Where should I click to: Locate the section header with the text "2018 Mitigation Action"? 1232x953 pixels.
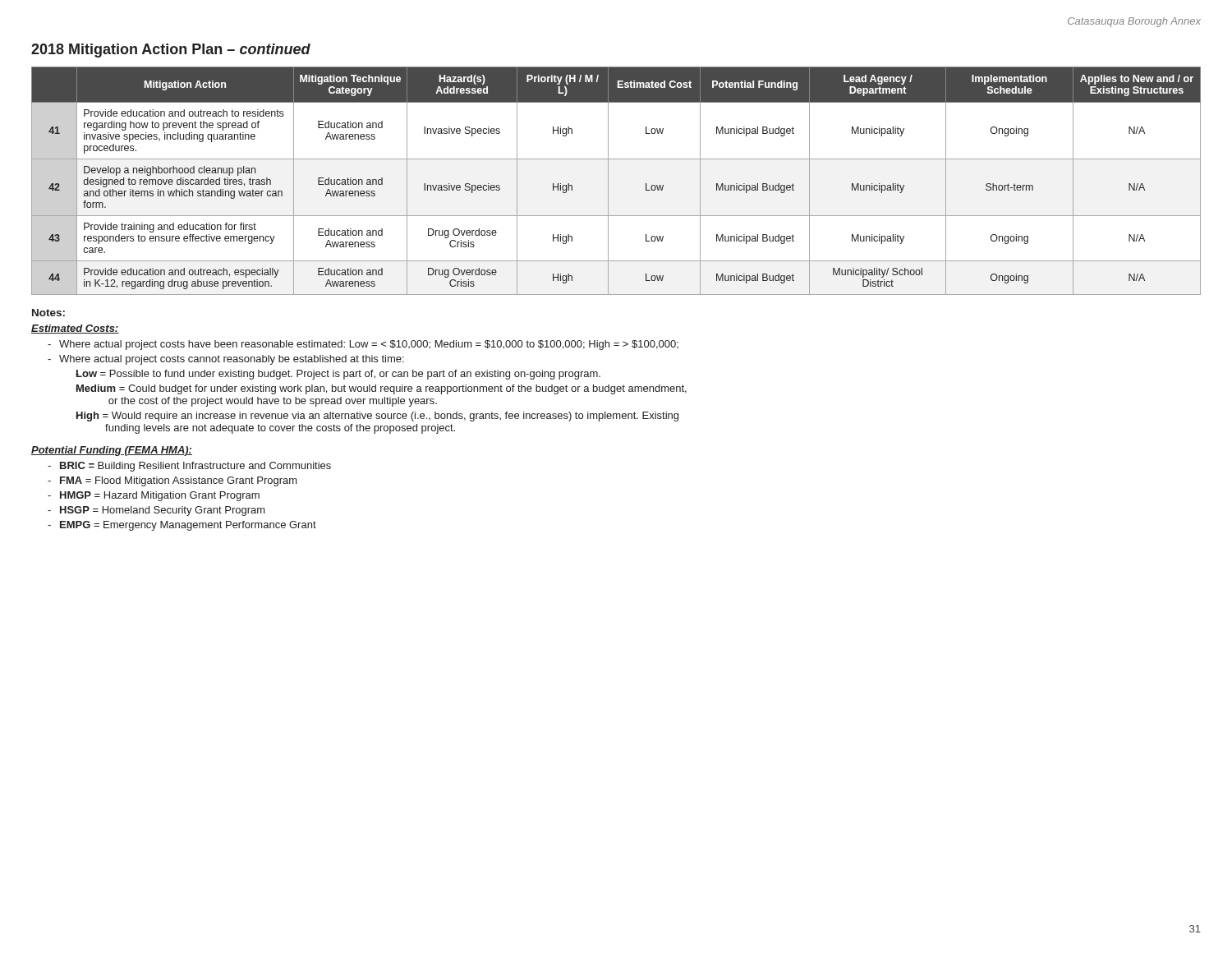click(x=171, y=49)
